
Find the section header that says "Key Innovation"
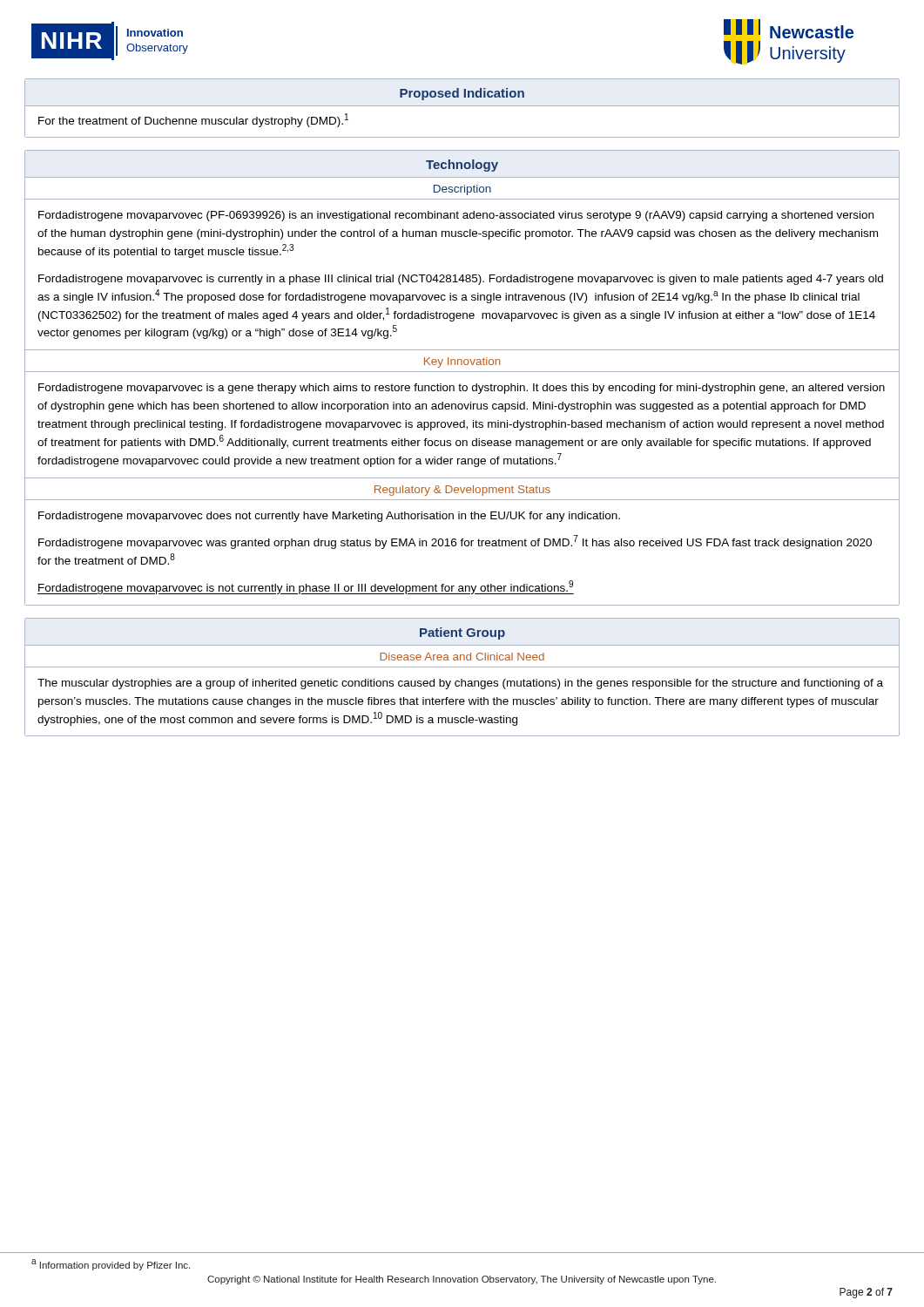tap(462, 362)
